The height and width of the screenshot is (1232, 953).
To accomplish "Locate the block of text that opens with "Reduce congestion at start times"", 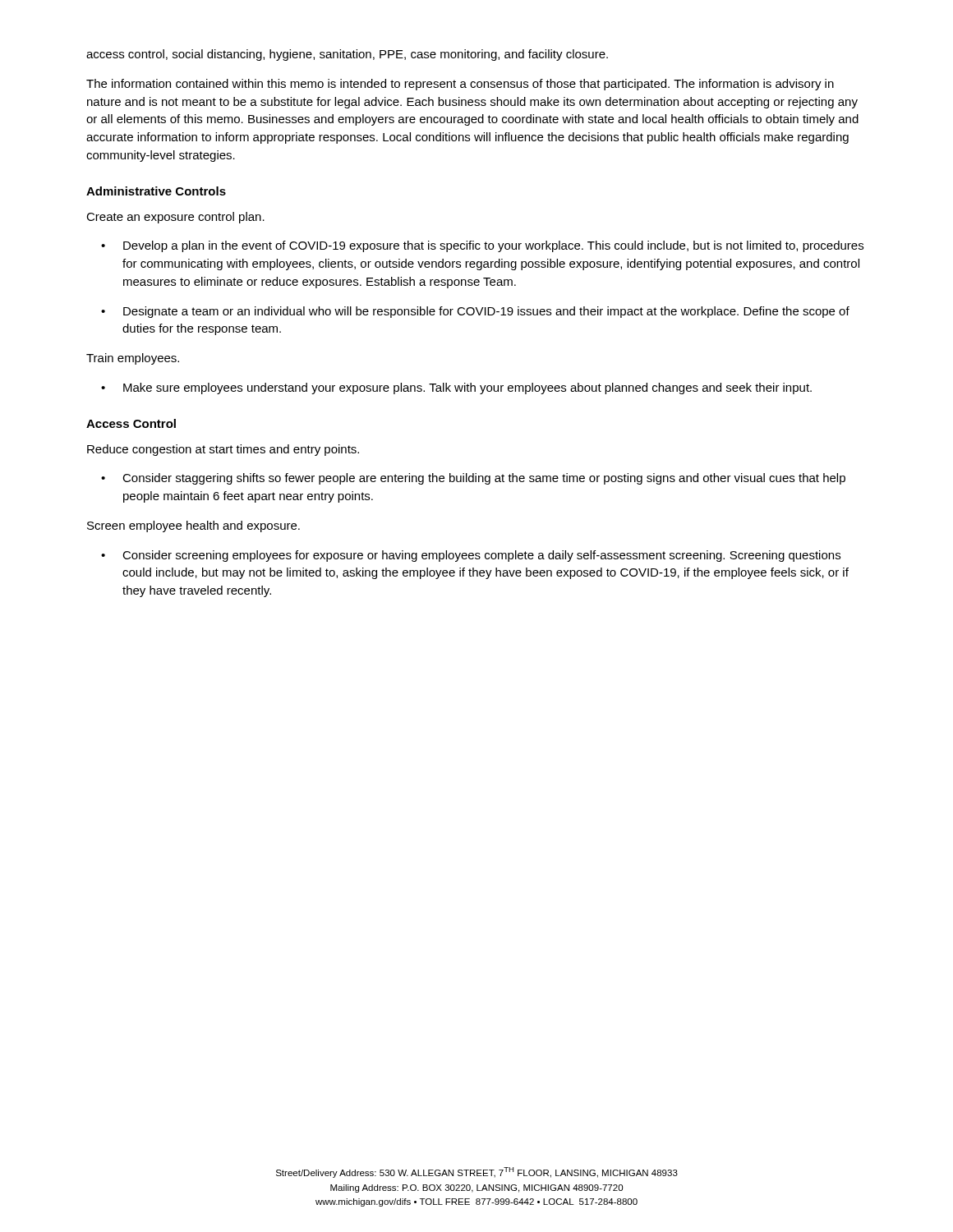I will [x=223, y=448].
